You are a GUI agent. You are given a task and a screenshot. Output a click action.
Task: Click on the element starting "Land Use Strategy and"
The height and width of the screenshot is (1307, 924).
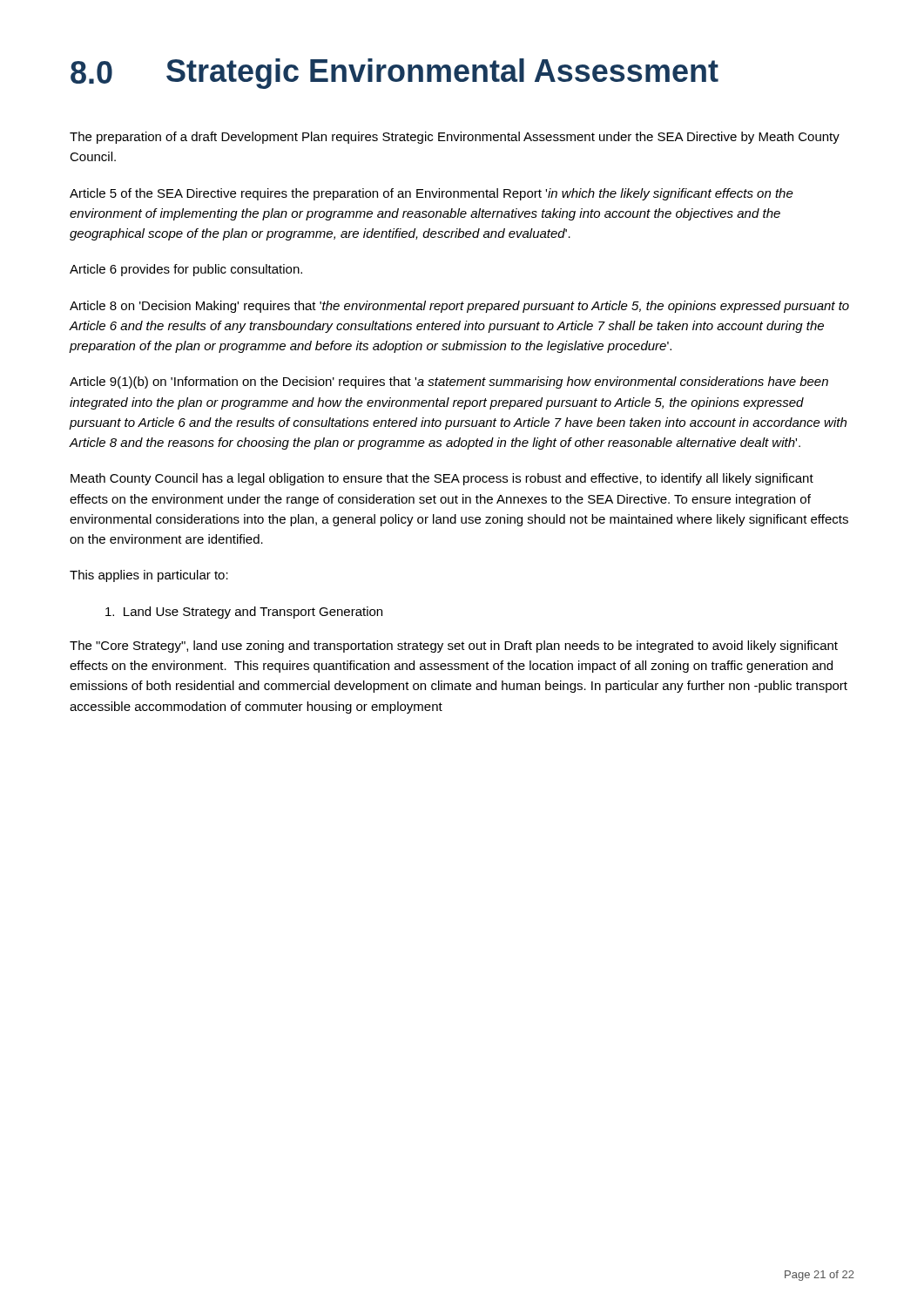click(244, 611)
